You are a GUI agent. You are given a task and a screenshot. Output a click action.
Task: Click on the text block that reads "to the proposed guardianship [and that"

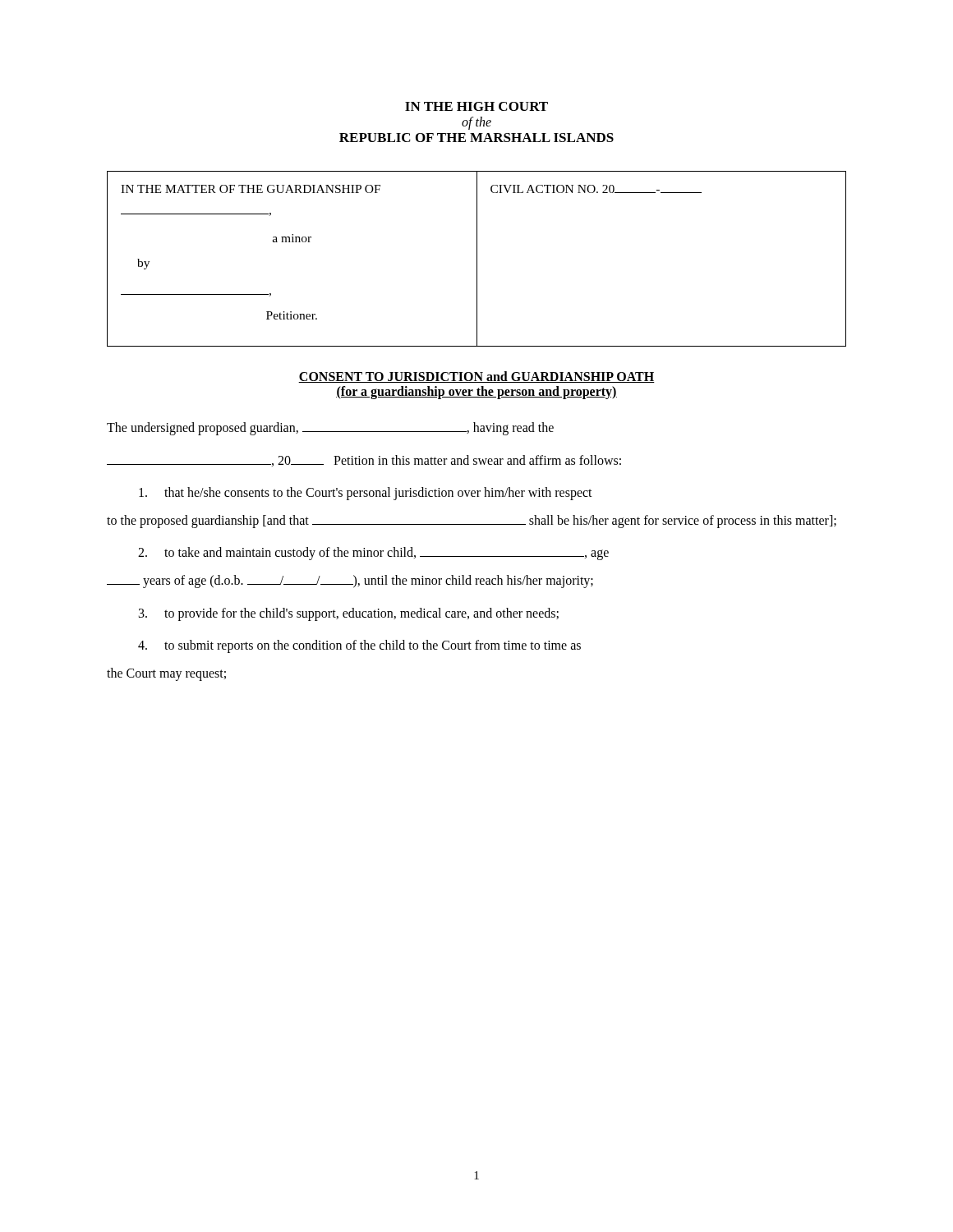tap(472, 520)
